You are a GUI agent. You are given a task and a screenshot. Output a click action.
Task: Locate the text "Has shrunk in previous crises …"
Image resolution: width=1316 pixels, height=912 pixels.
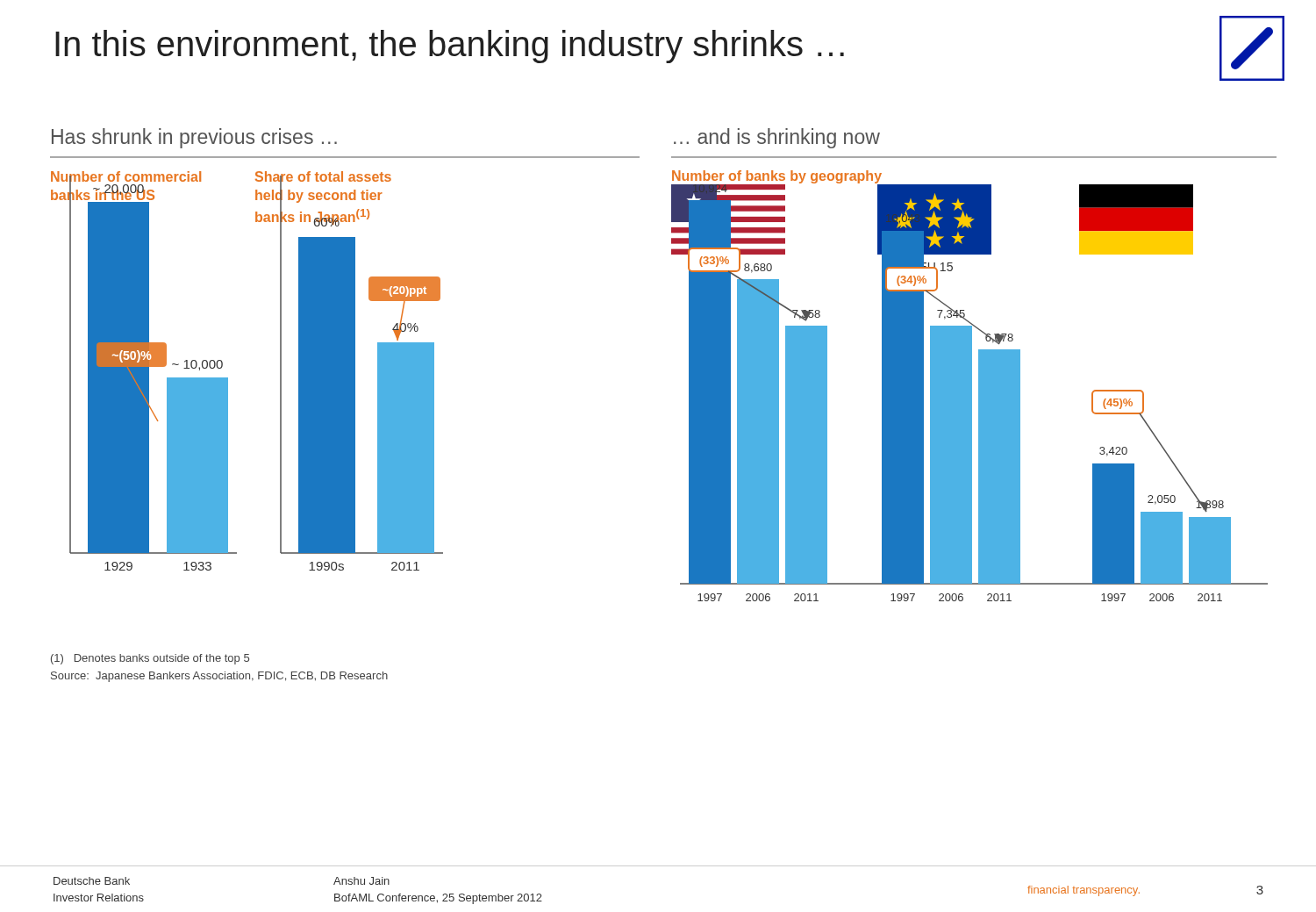[x=195, y=137]
